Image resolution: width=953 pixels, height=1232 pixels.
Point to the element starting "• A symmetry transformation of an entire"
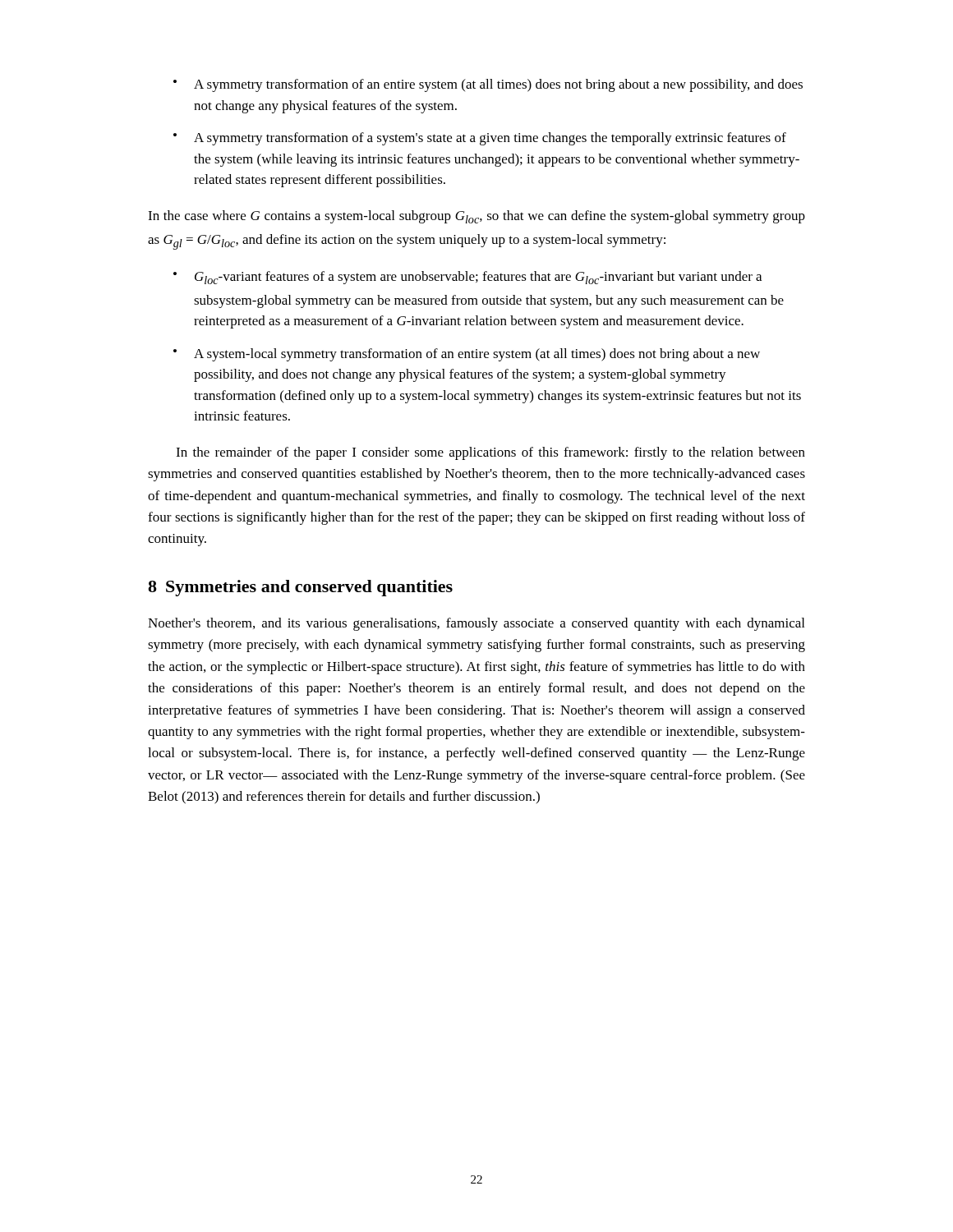tap(489, 95)
